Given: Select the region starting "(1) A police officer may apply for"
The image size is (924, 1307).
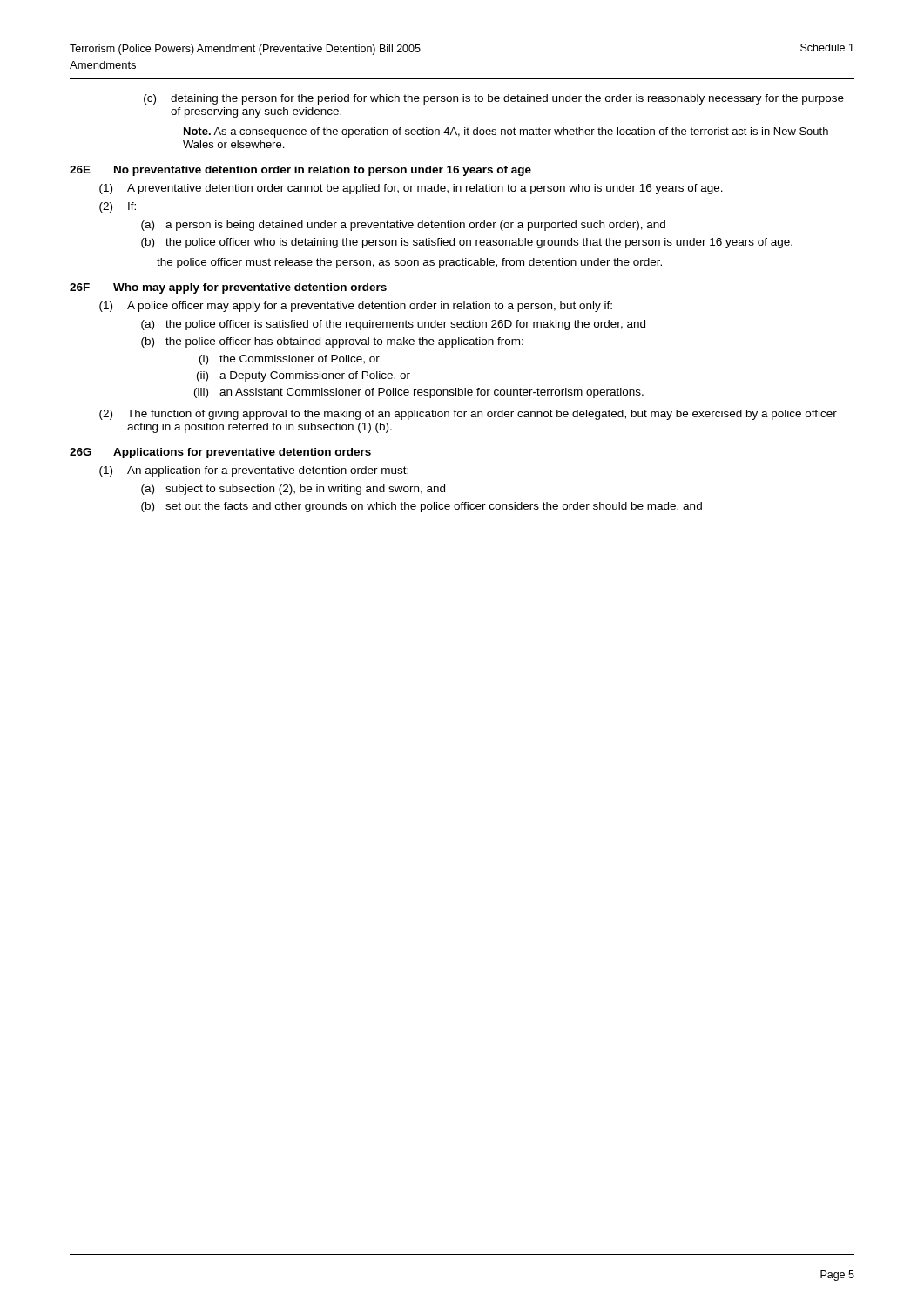Looking at the screenshot, I should (462, 305).
